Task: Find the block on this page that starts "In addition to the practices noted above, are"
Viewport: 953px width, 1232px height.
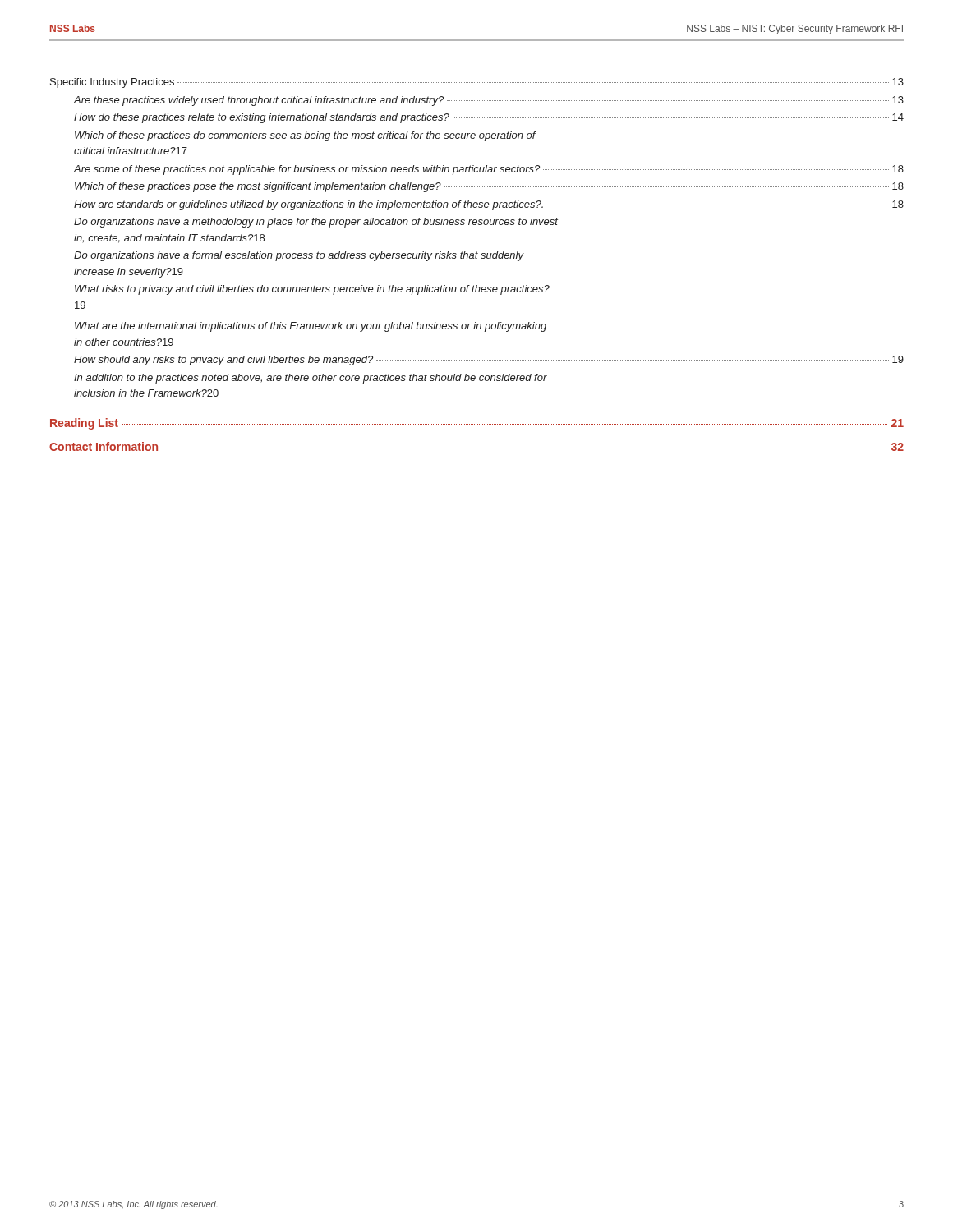Action: (x=489, y=386)
